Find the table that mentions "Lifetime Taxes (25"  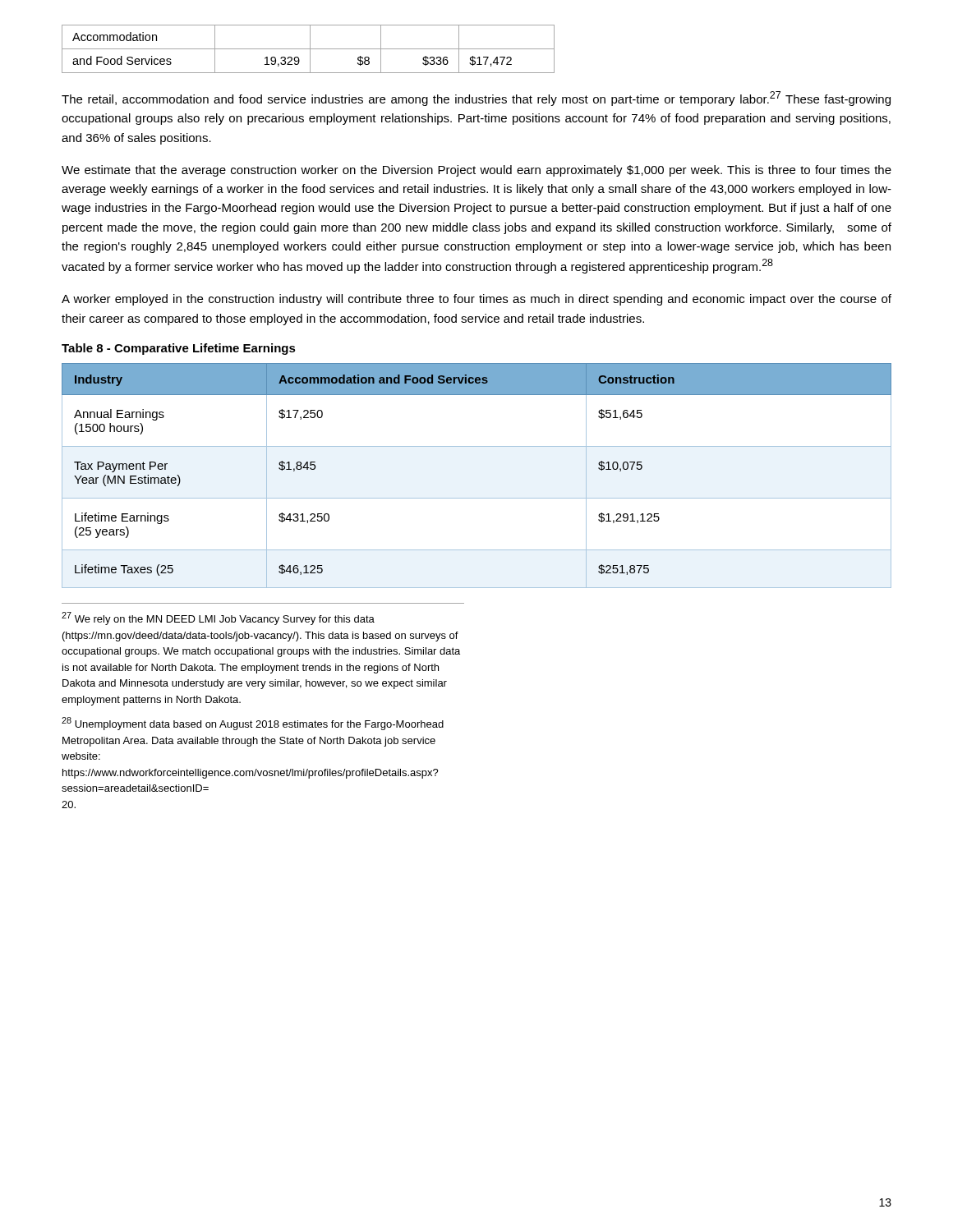[476, 475]
